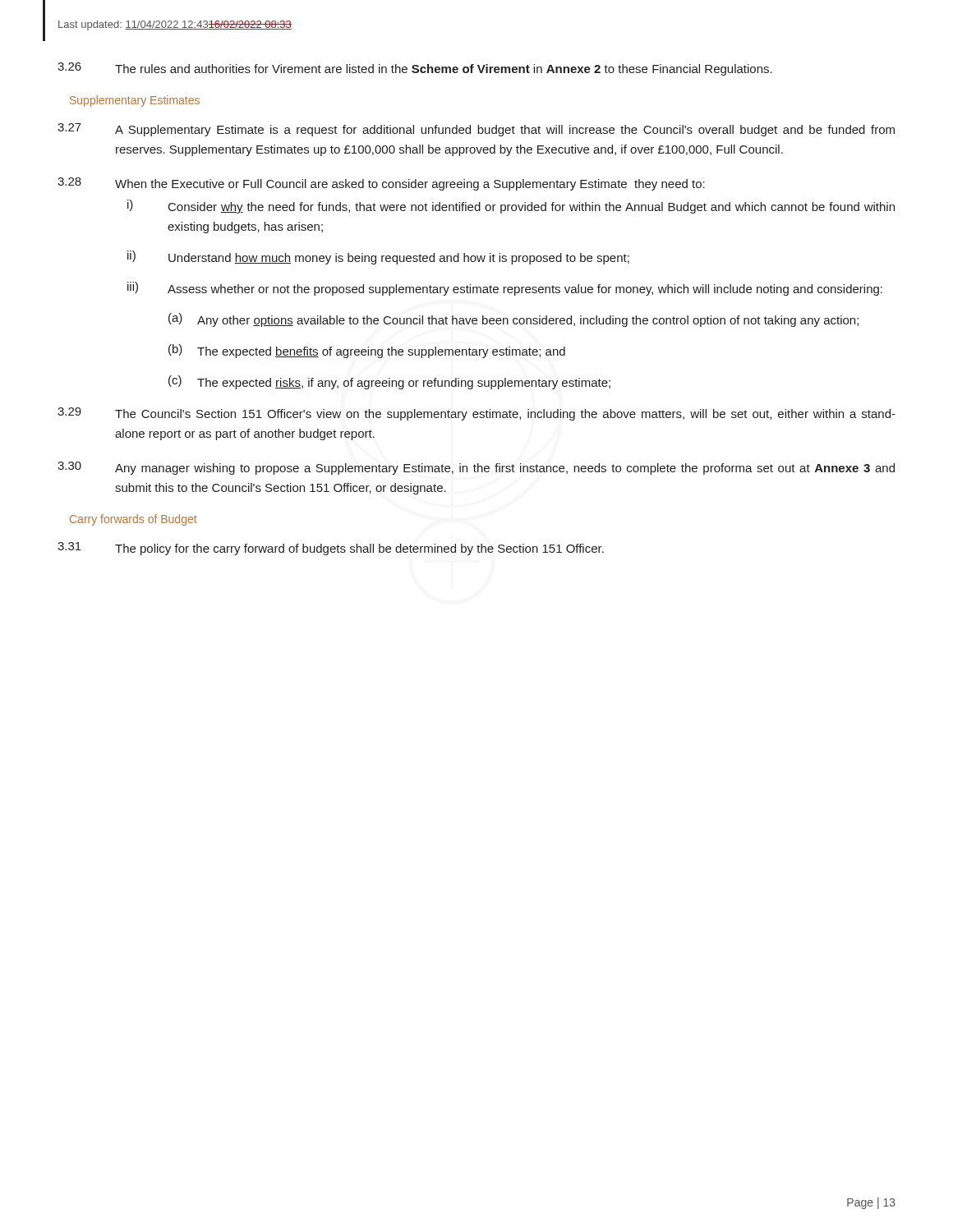This screenshot has width=953, height=1232.
Task: Point to the passage starting "Carry forwards of"
Action: click(134, 520)
